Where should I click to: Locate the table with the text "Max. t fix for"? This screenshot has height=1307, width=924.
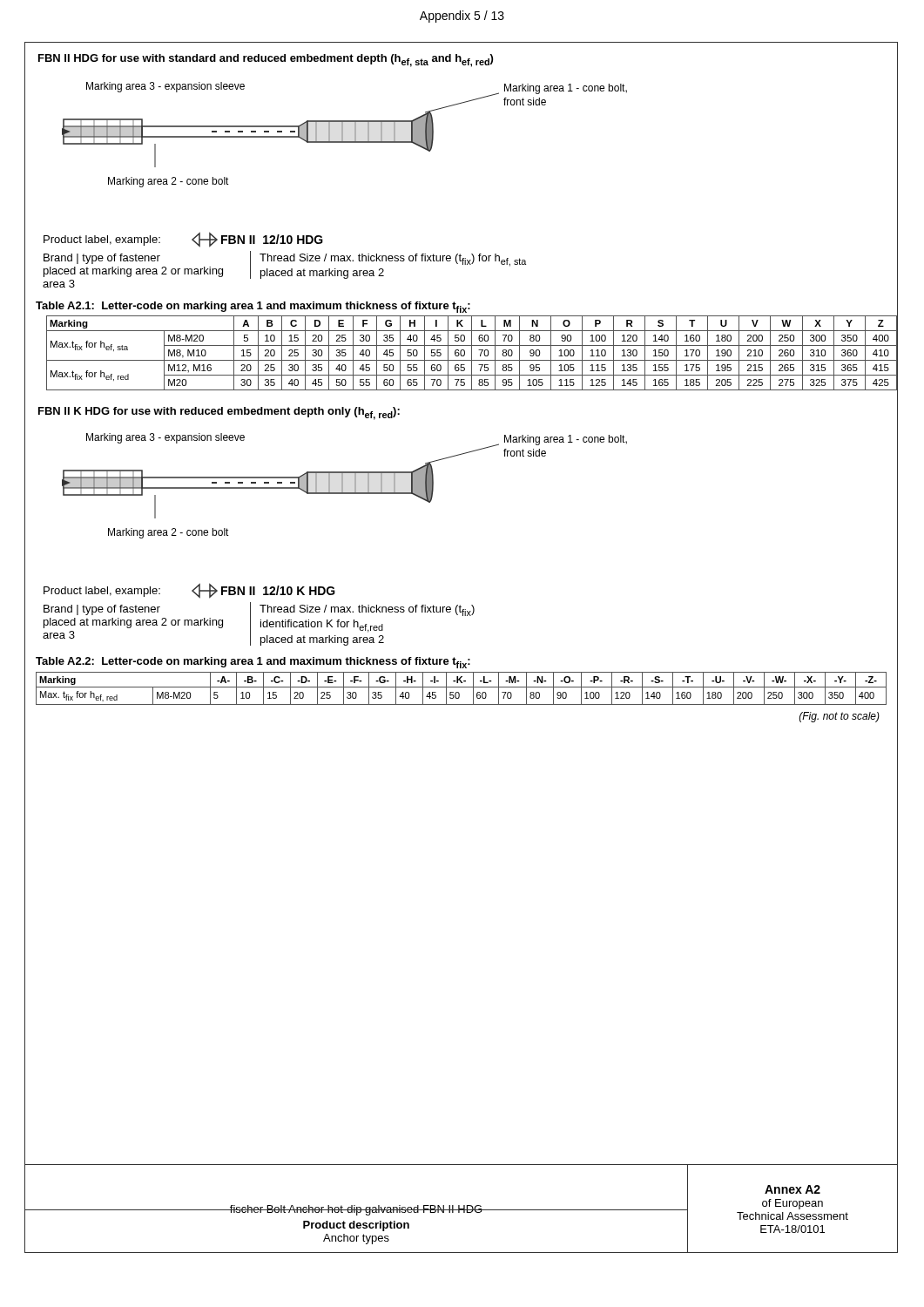(461, 688)
